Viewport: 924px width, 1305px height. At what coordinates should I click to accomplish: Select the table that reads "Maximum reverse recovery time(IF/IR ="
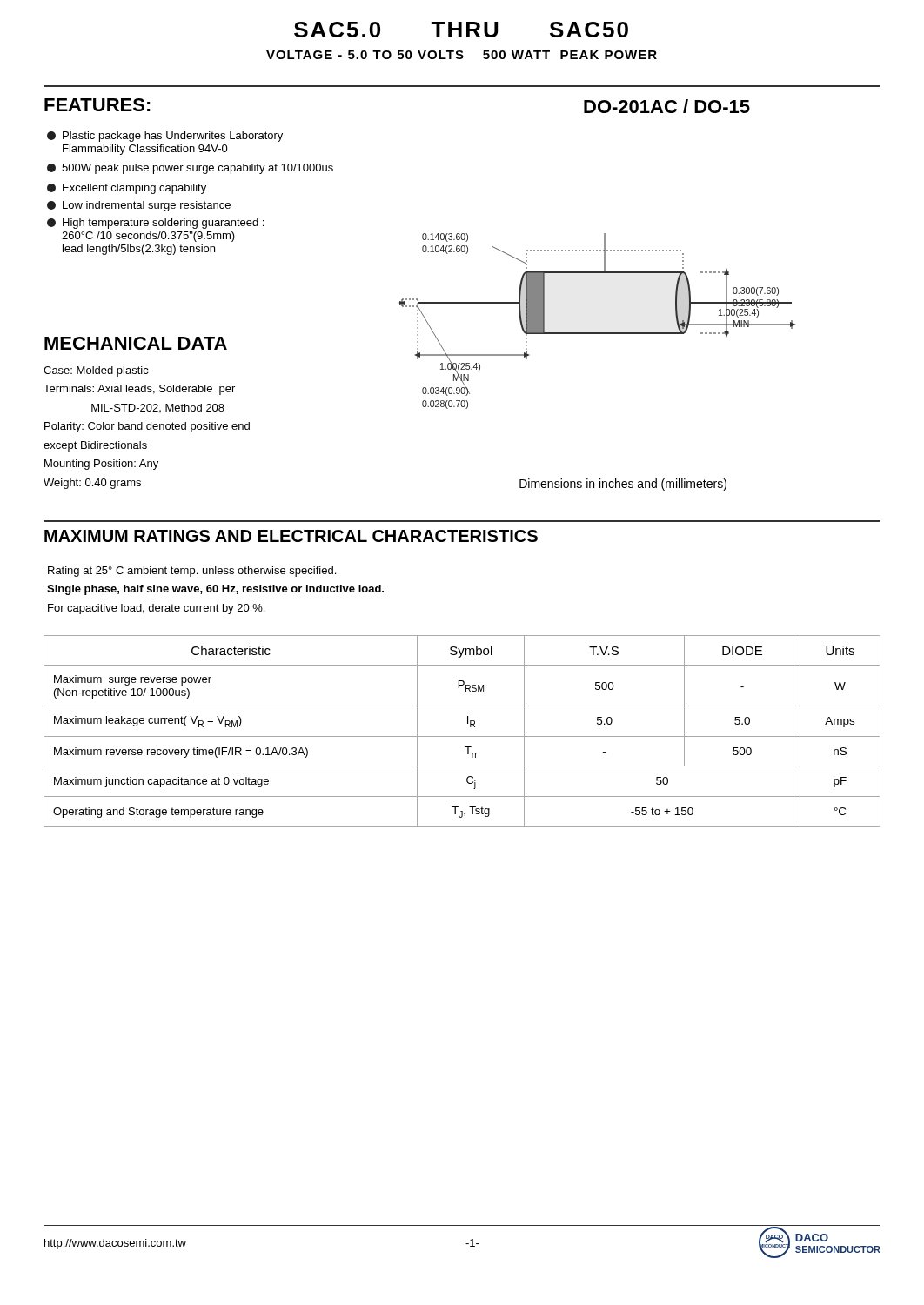point(462,731)
